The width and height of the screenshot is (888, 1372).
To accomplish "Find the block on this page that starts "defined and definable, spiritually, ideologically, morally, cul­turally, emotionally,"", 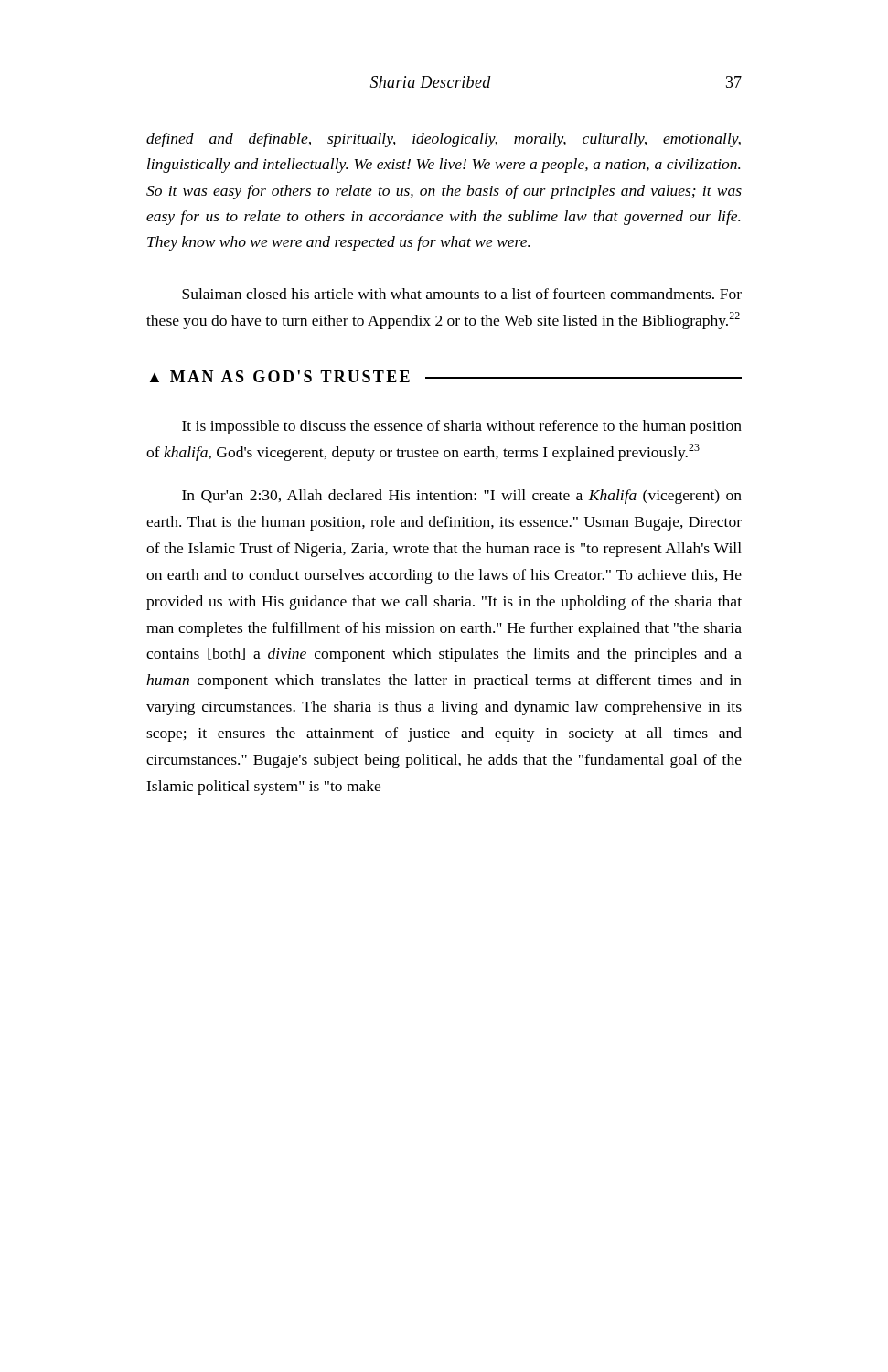I will tap(444, 190).
